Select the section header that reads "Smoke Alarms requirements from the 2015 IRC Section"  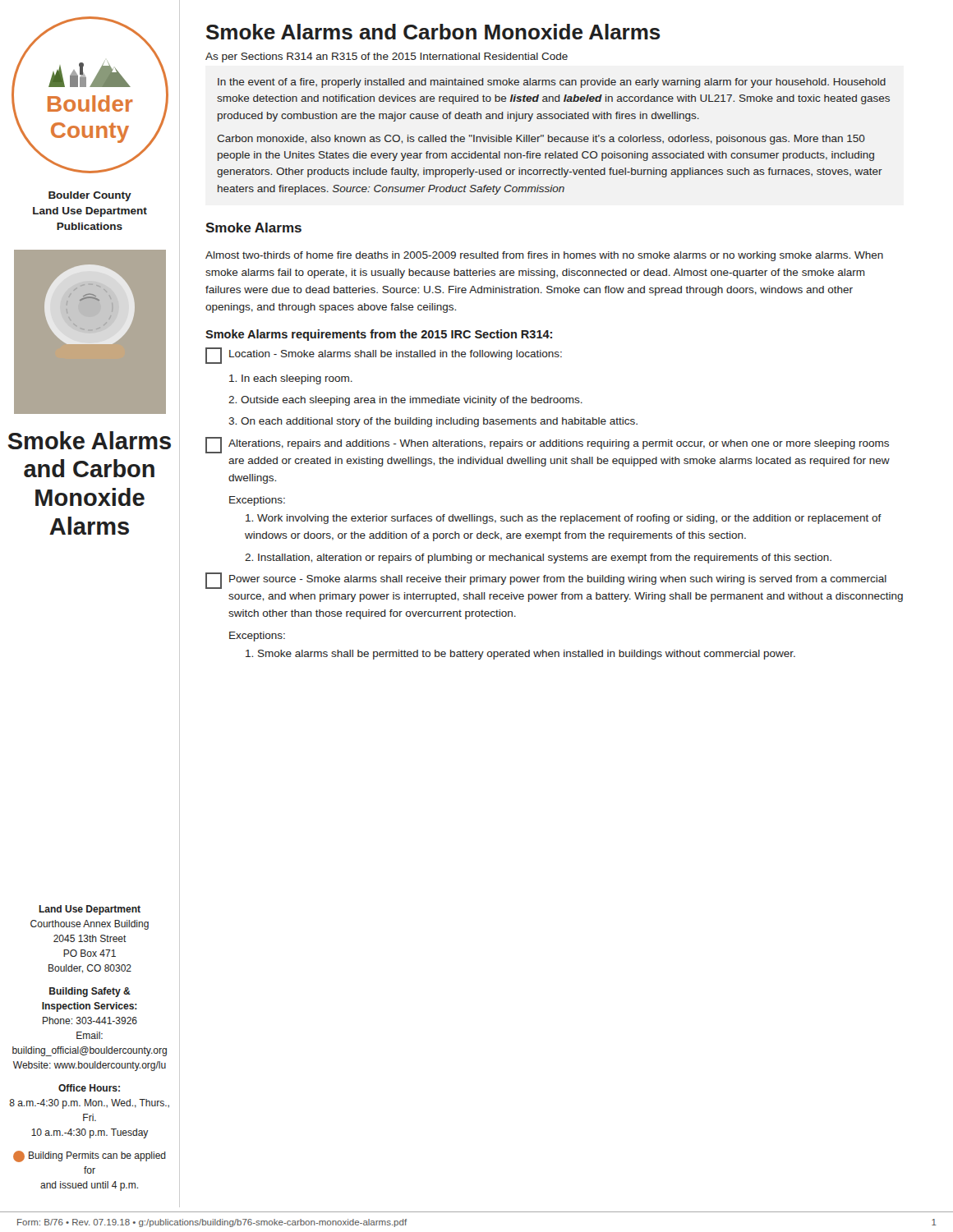point(555,334)
